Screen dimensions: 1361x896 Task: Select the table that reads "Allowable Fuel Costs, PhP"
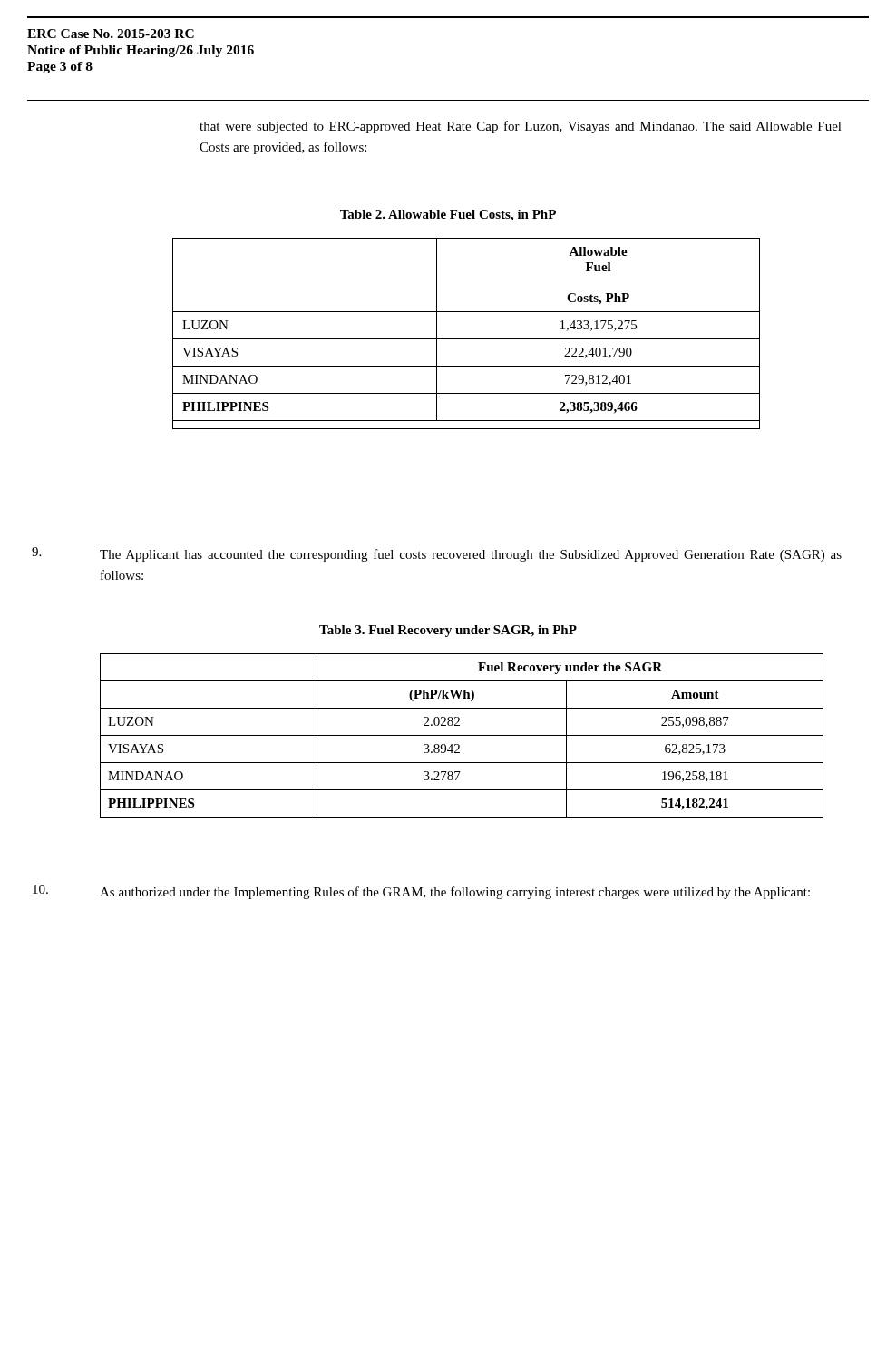click(466, 333)
